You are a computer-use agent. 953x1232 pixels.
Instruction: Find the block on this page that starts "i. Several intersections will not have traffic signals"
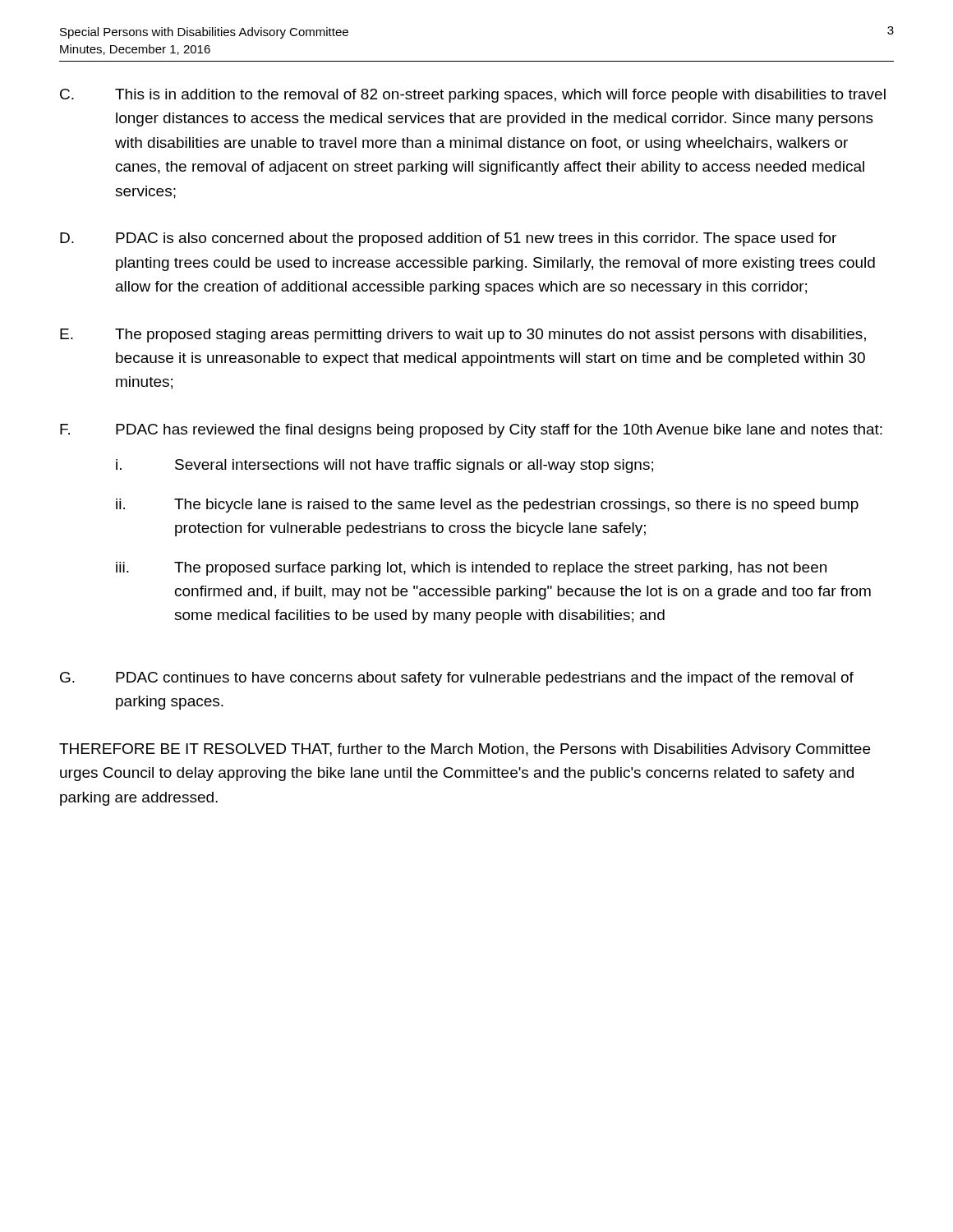[504, 465]
